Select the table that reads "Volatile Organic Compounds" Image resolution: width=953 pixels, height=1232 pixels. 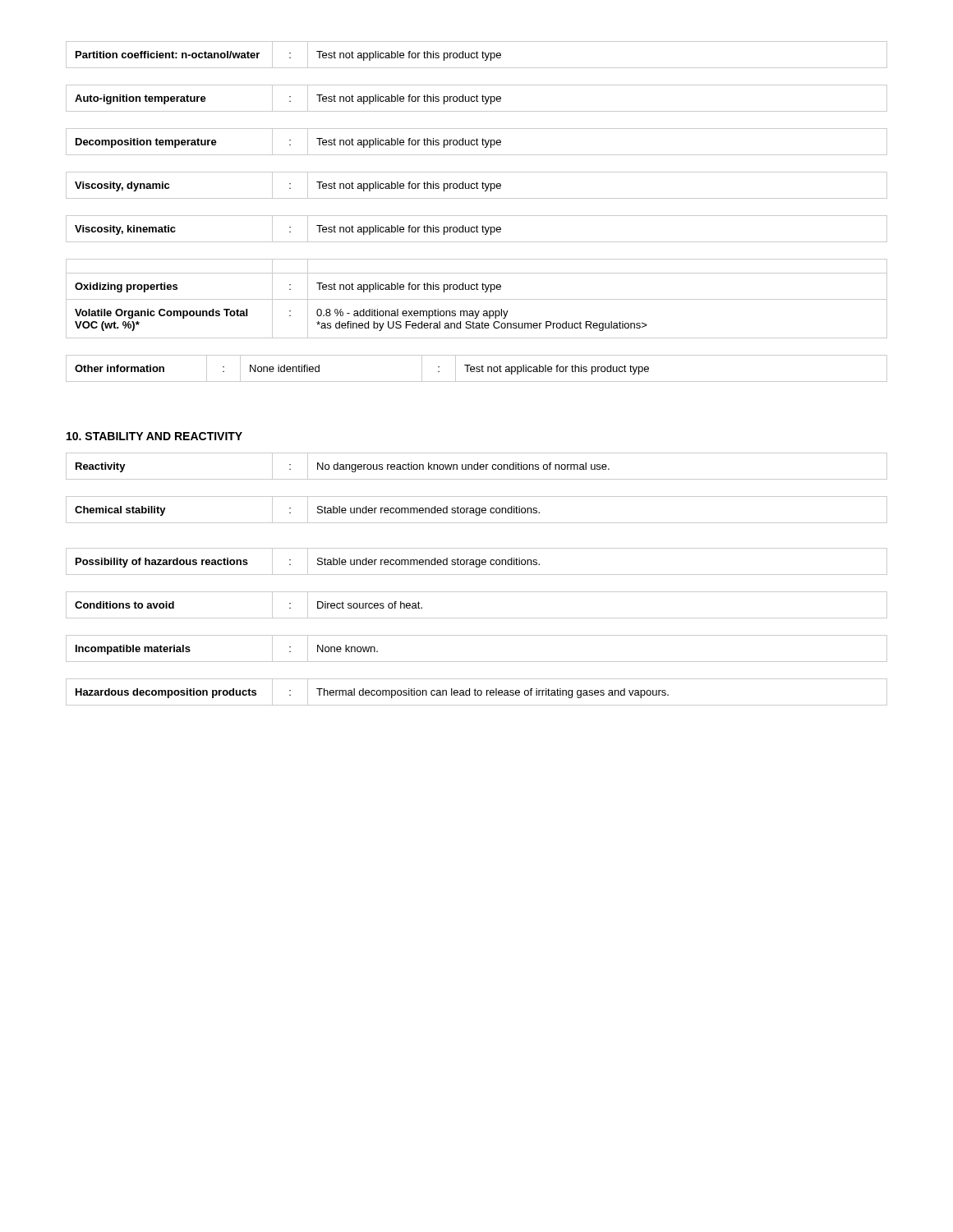476,299
